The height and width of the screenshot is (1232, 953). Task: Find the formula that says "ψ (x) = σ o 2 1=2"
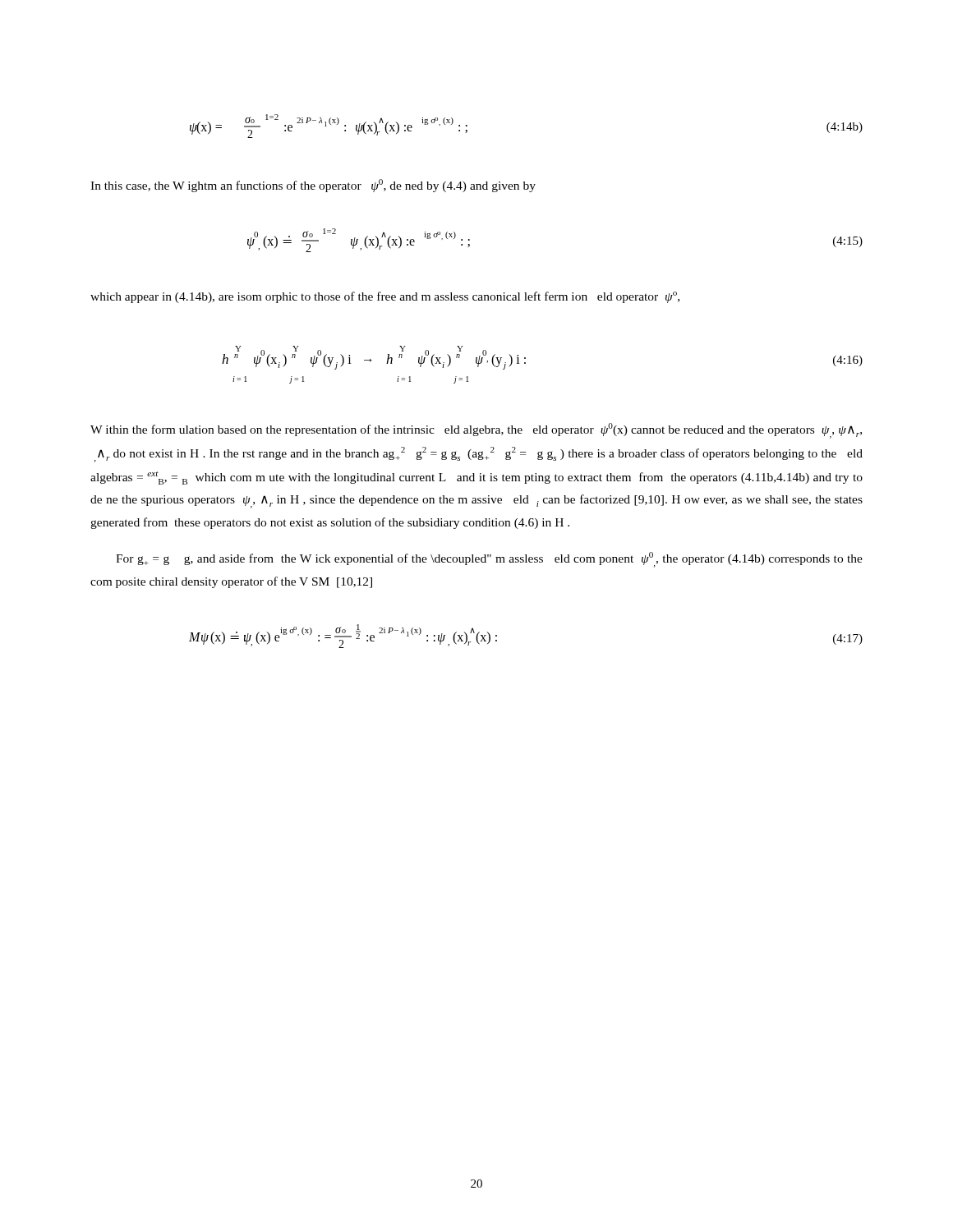point(364,126)
